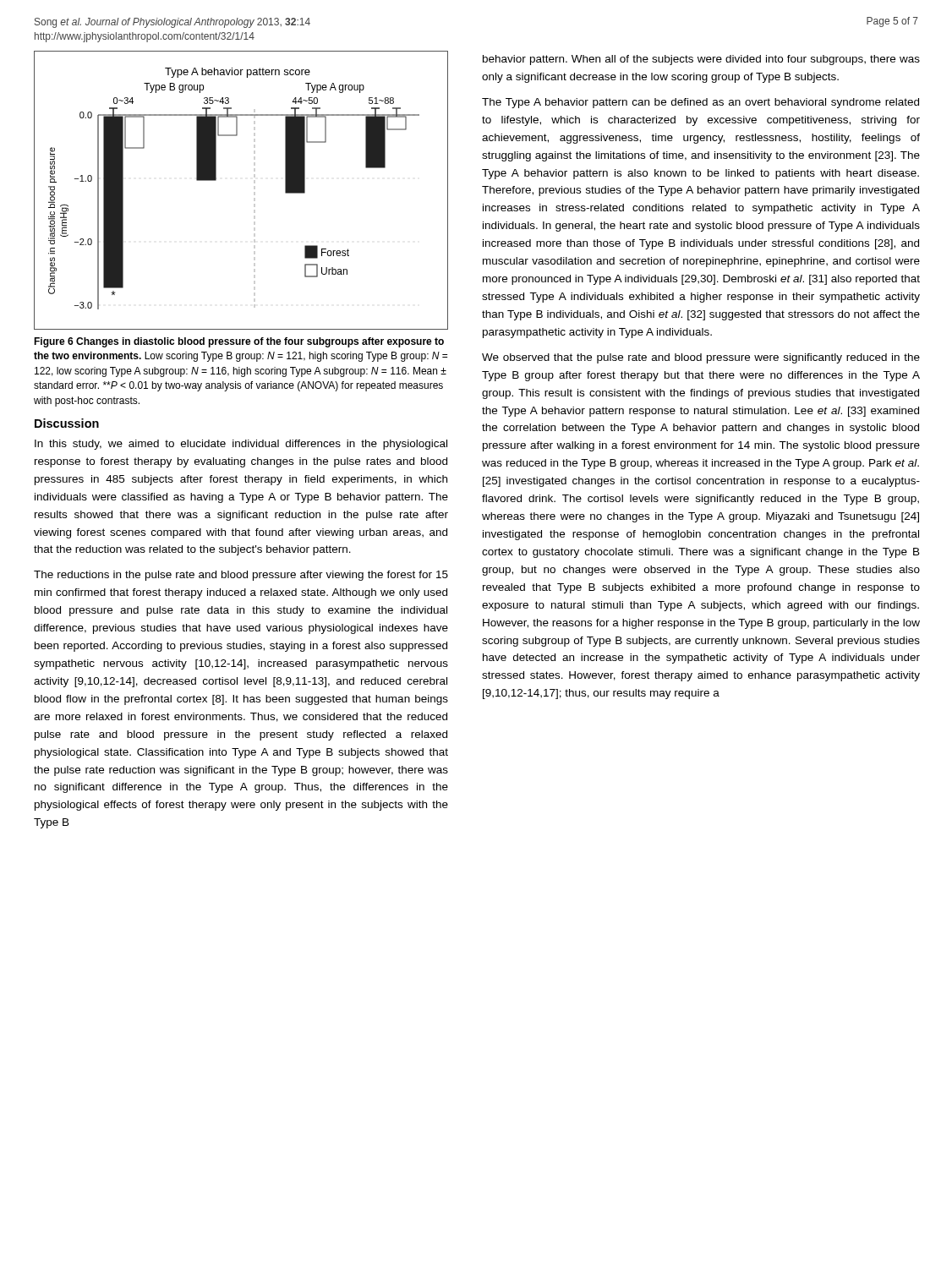
Task: Navigate to the passage starting "In this study,"
Action: tap(241, 496)
